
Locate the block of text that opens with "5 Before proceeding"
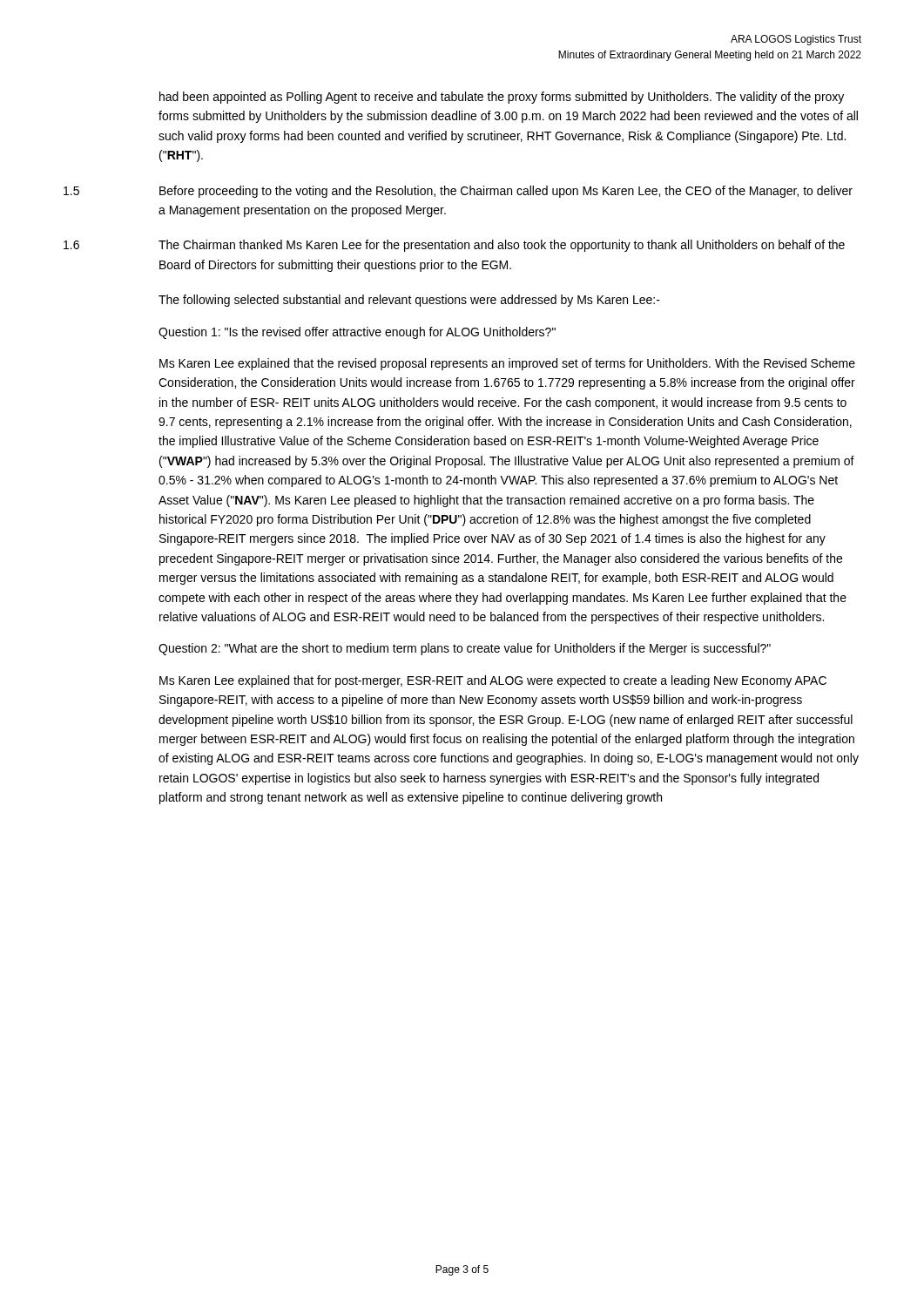coord(462,200)
